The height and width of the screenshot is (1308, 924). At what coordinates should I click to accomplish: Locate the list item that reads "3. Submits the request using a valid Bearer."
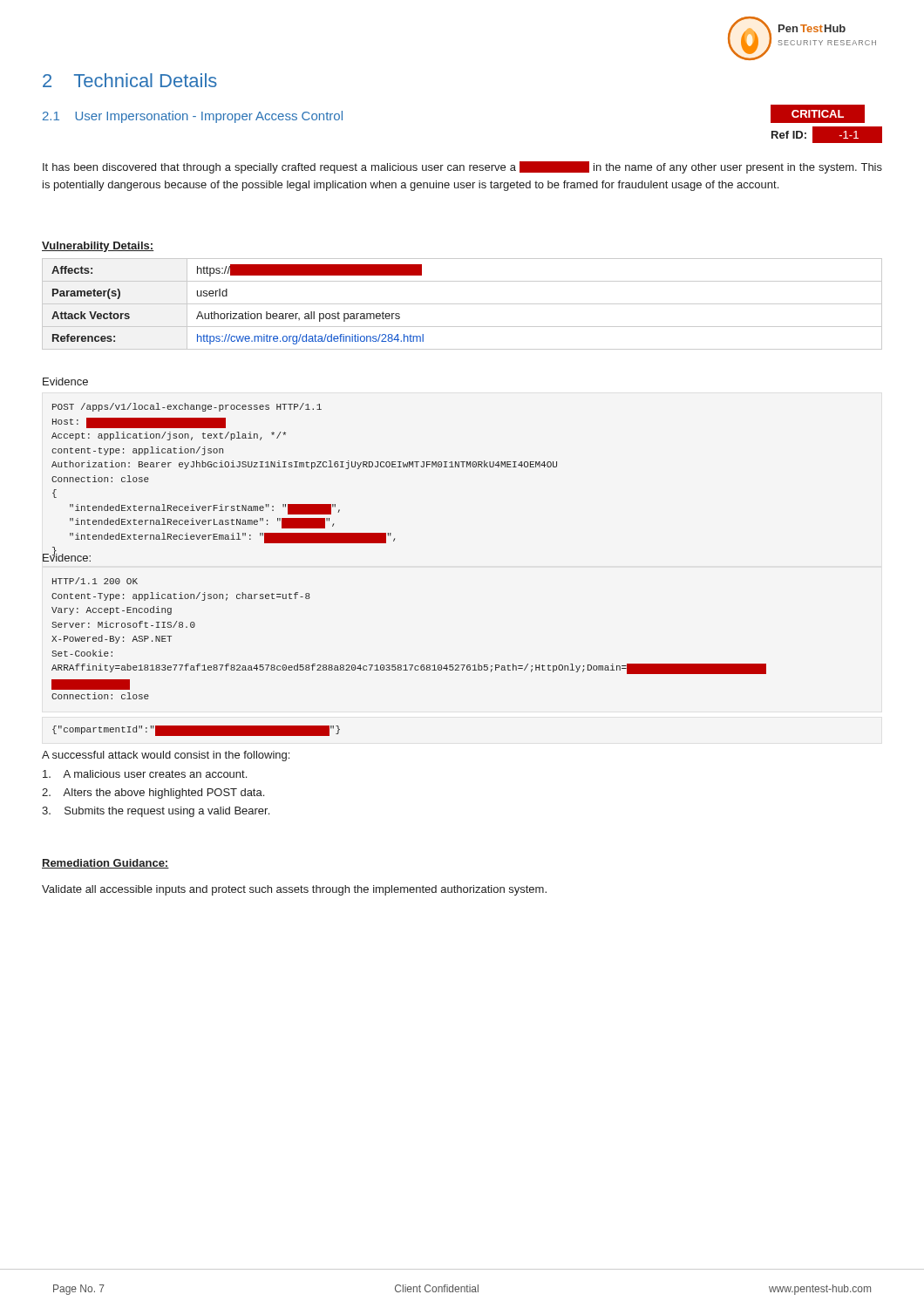(x=156, y=811)
